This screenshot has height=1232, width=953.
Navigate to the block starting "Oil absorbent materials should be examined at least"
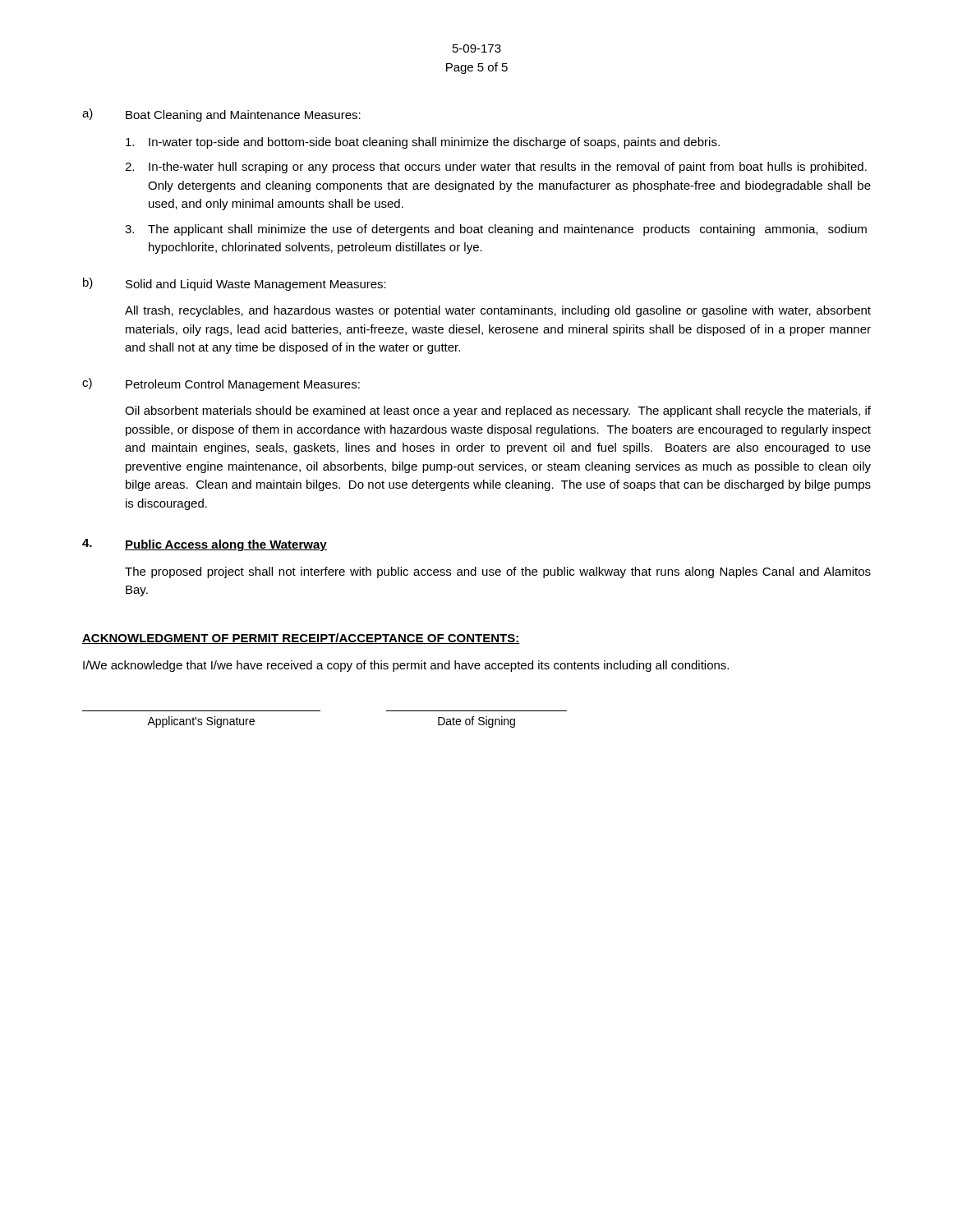[x=498, y=456]
